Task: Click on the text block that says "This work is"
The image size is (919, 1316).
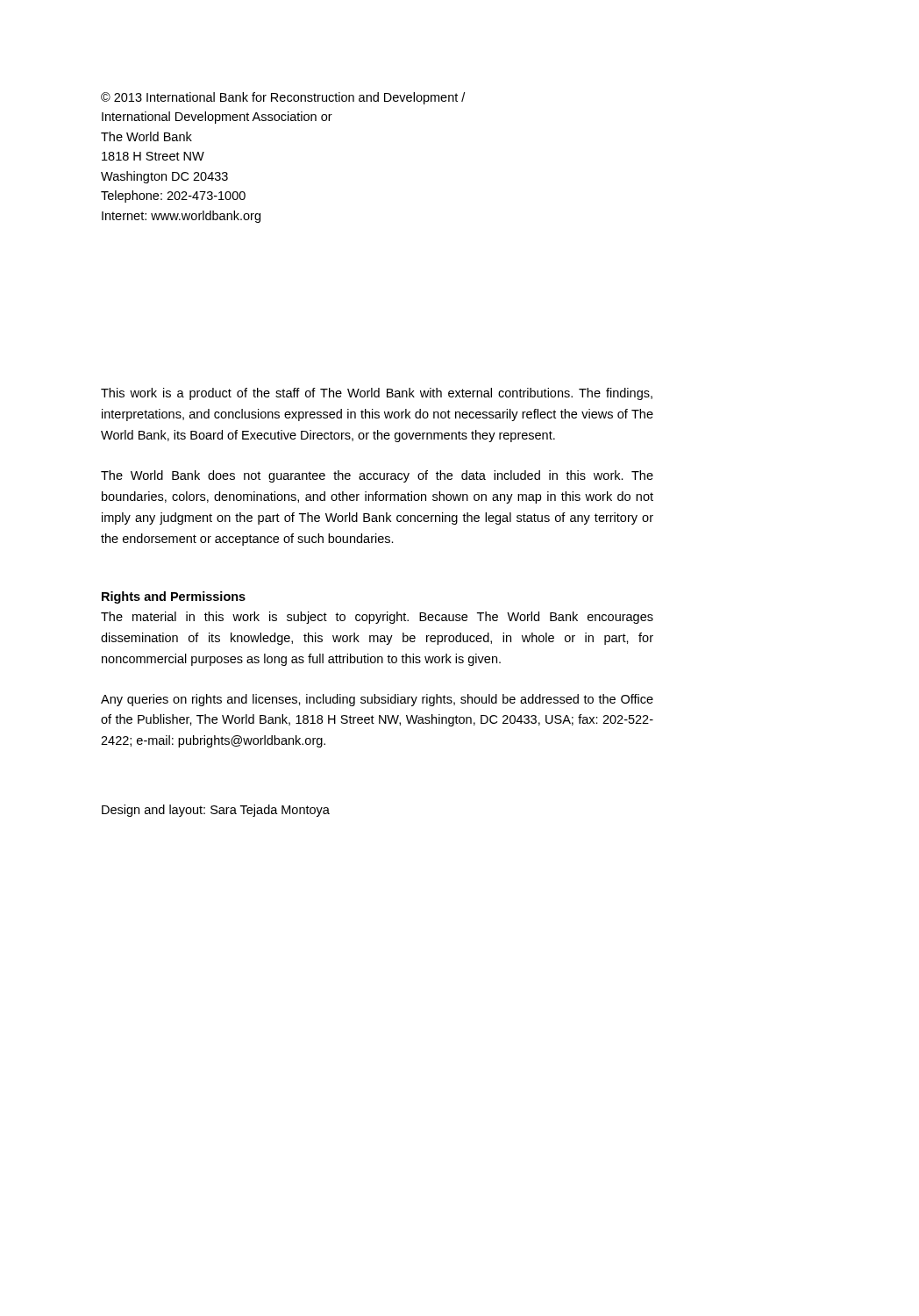Action: click(x=377, y=414)
